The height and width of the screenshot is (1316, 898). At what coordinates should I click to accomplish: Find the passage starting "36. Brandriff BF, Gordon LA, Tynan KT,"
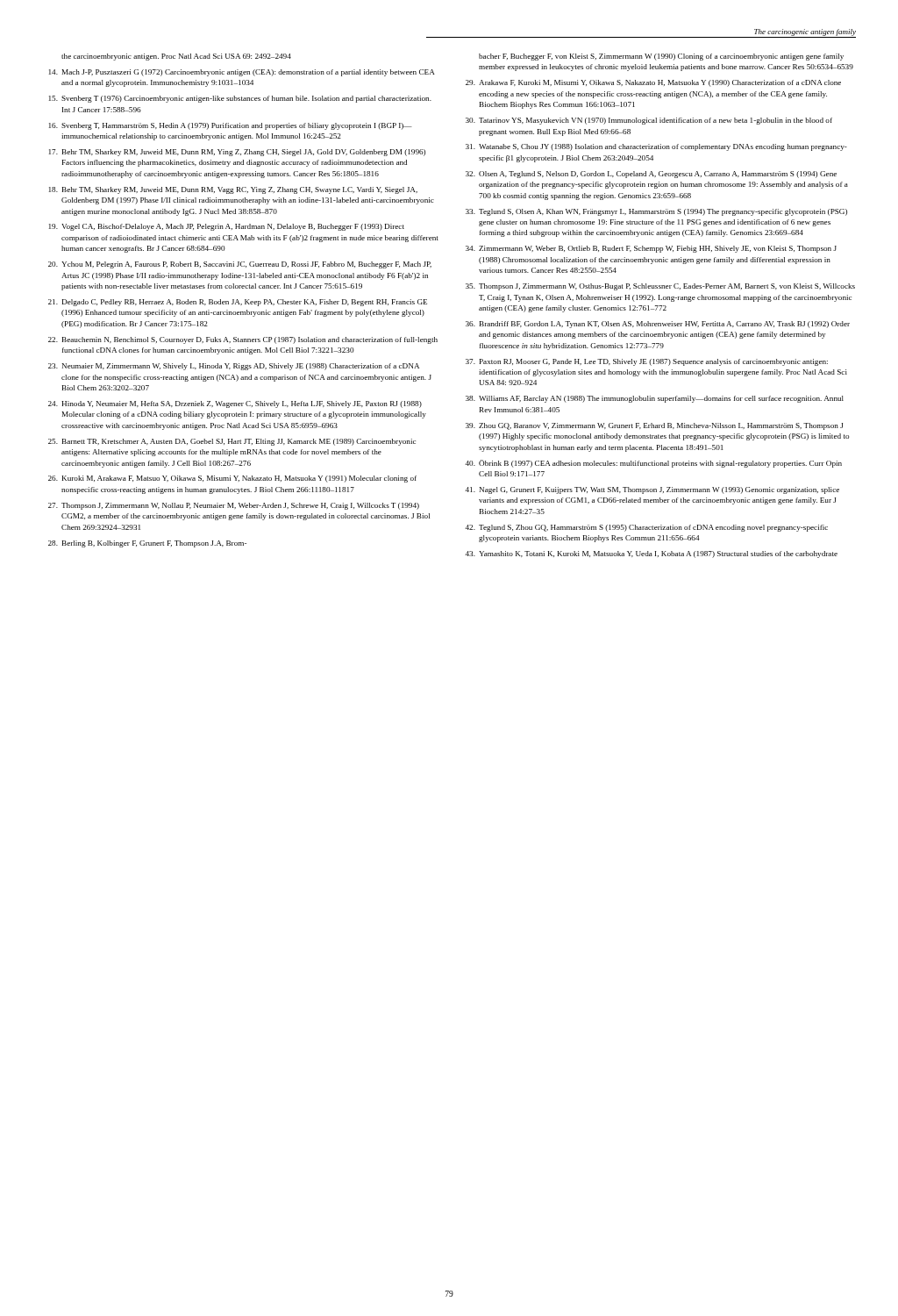click(x=658, y=335)
